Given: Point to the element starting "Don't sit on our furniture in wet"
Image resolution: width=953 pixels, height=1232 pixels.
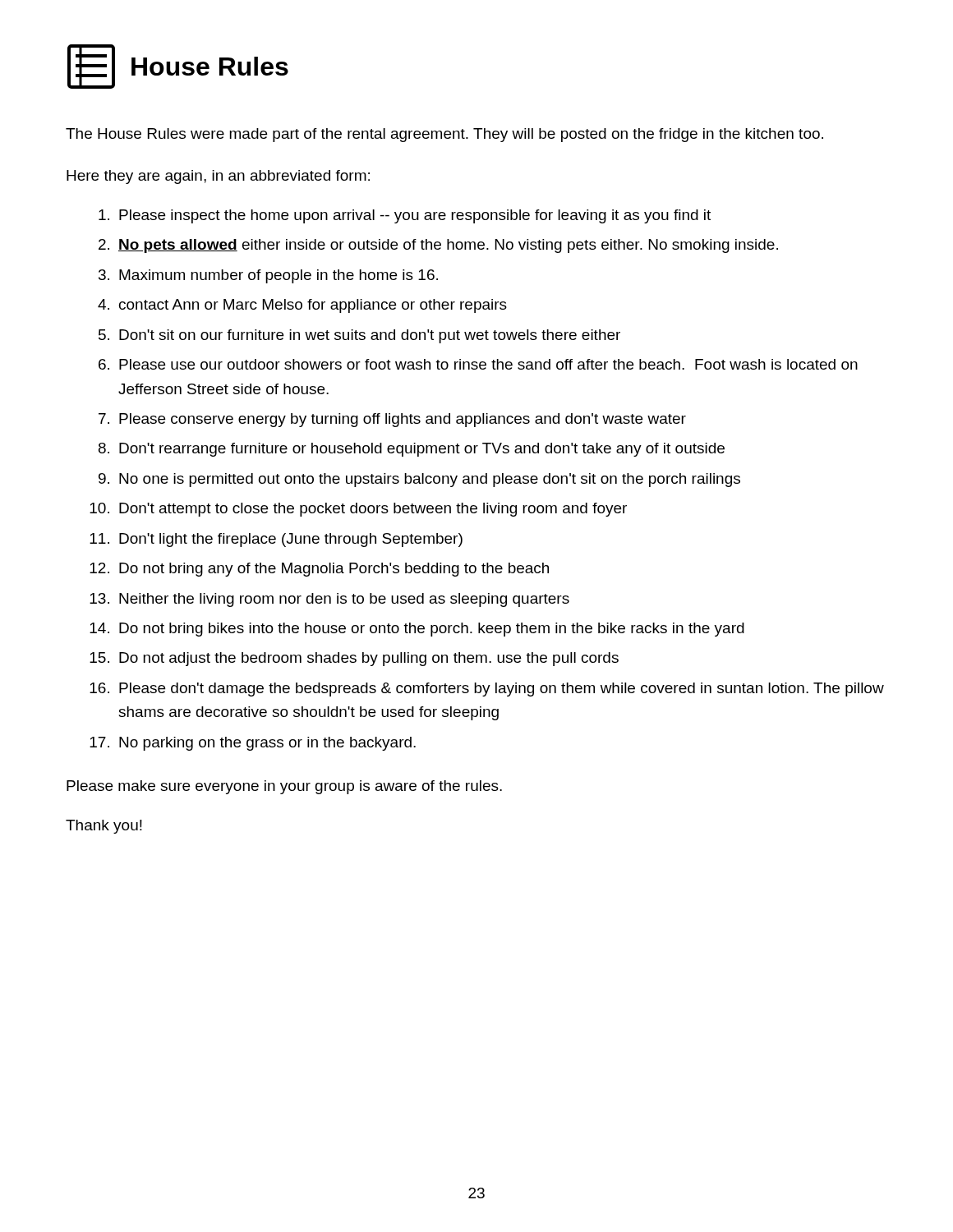Looking at the screenshot, I should pyautogui.click(x=369, y=334).
